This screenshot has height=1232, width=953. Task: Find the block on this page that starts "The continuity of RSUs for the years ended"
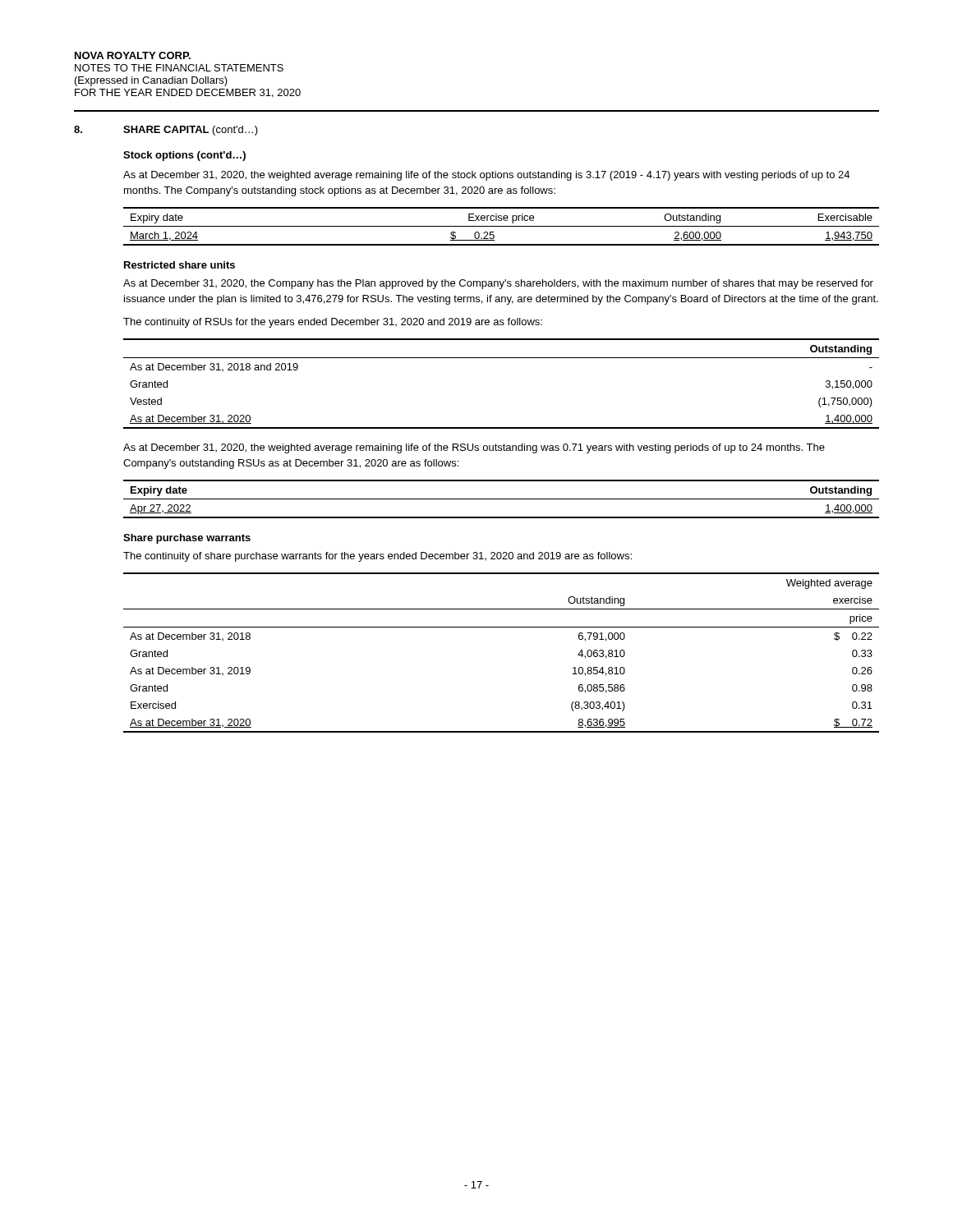click(x=333, y=322)
